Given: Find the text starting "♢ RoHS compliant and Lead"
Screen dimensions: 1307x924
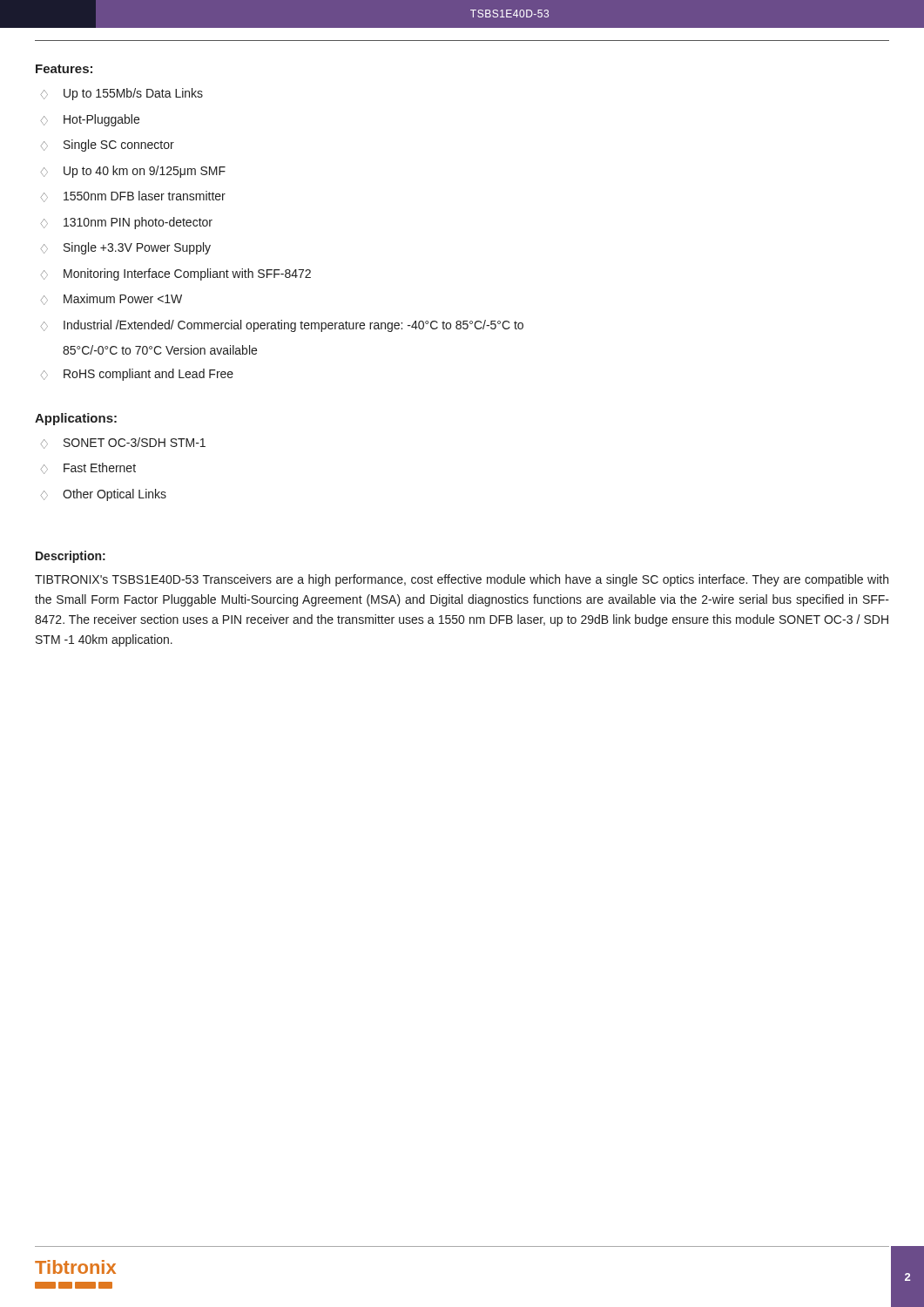Looking at the screenshot, I should tap(137, 375).
